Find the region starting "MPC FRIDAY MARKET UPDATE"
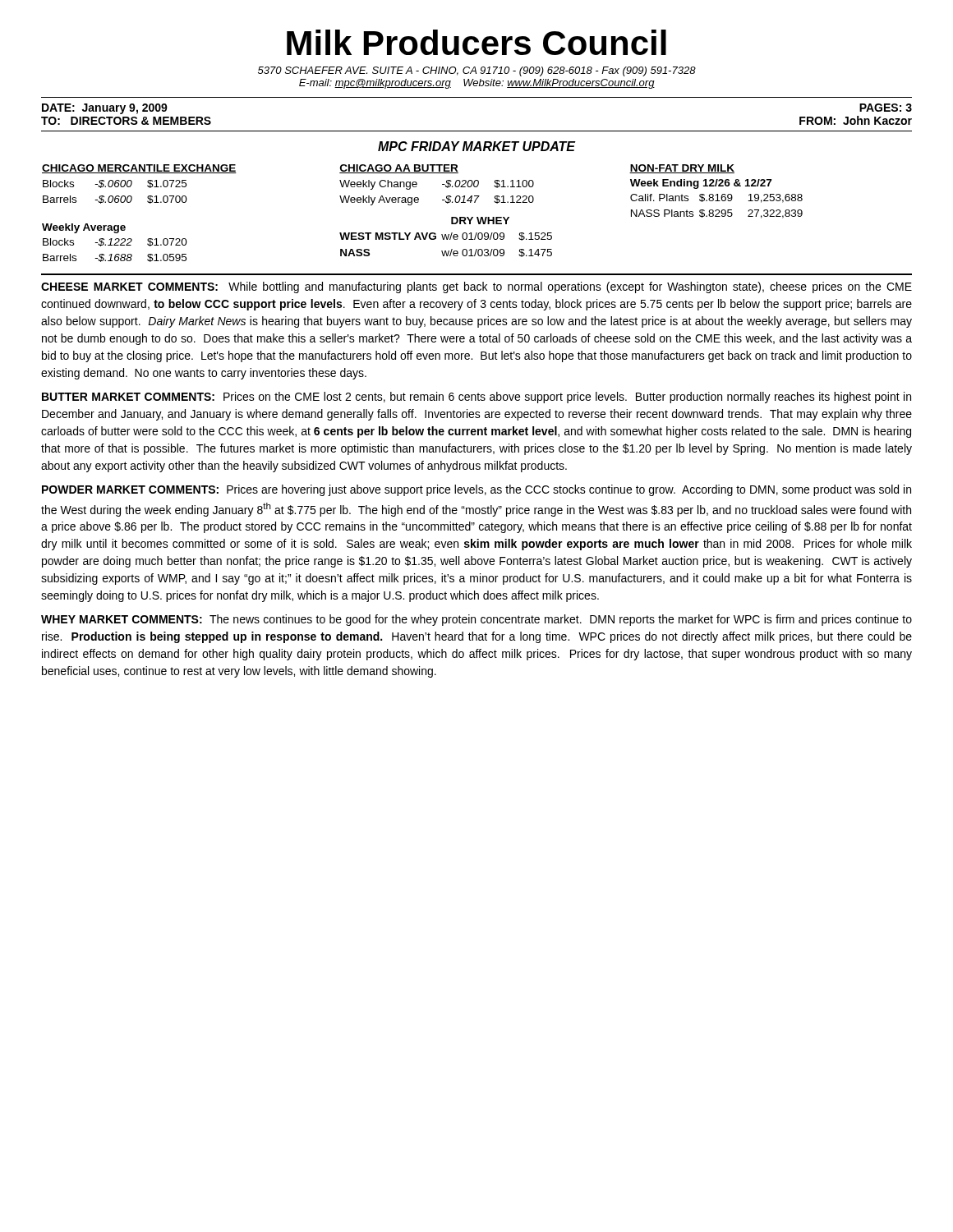The height and width of the screenshot is (1232, 953). click(x=476, y=147)
